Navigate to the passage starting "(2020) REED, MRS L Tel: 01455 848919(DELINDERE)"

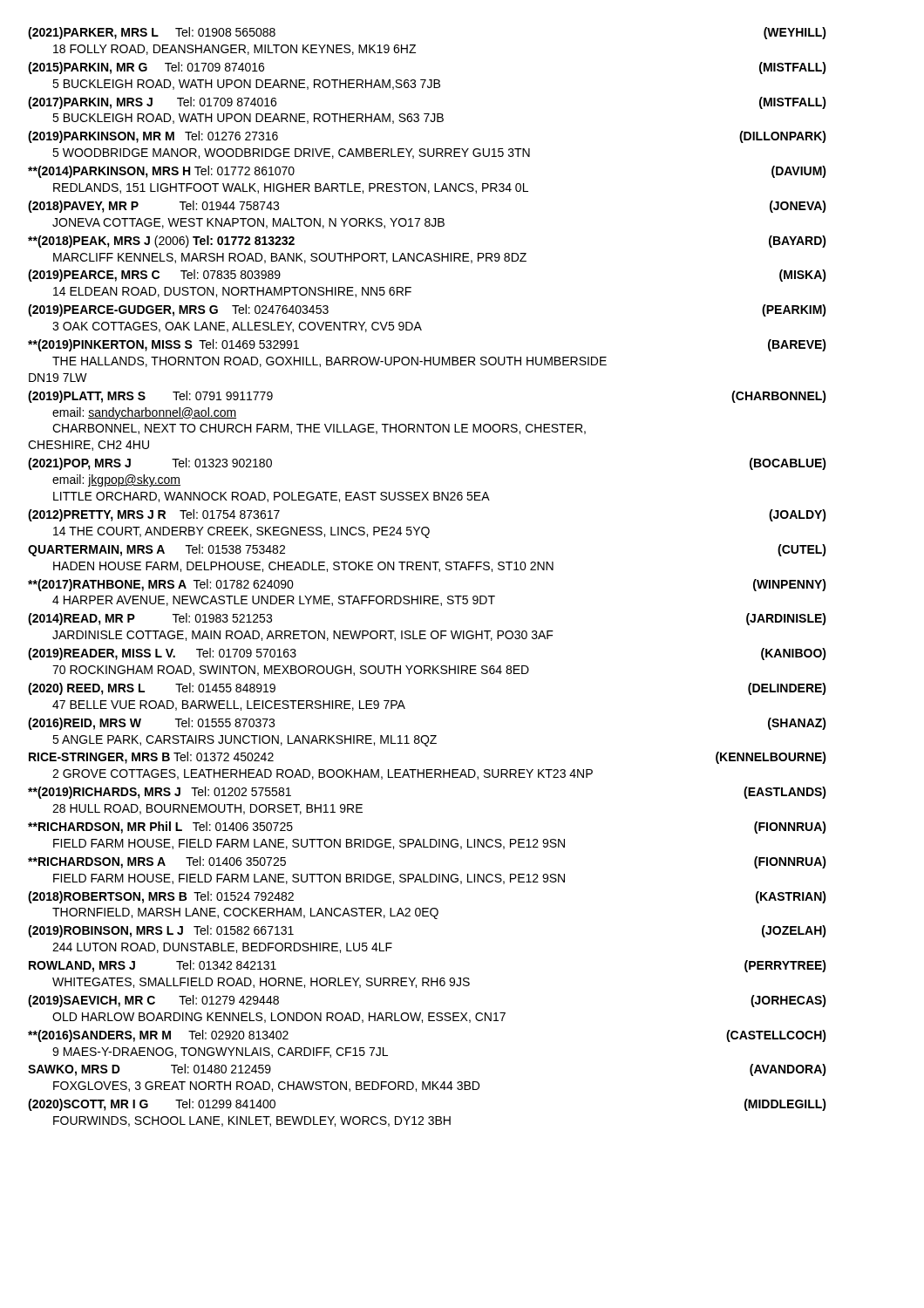pos(84,688)
